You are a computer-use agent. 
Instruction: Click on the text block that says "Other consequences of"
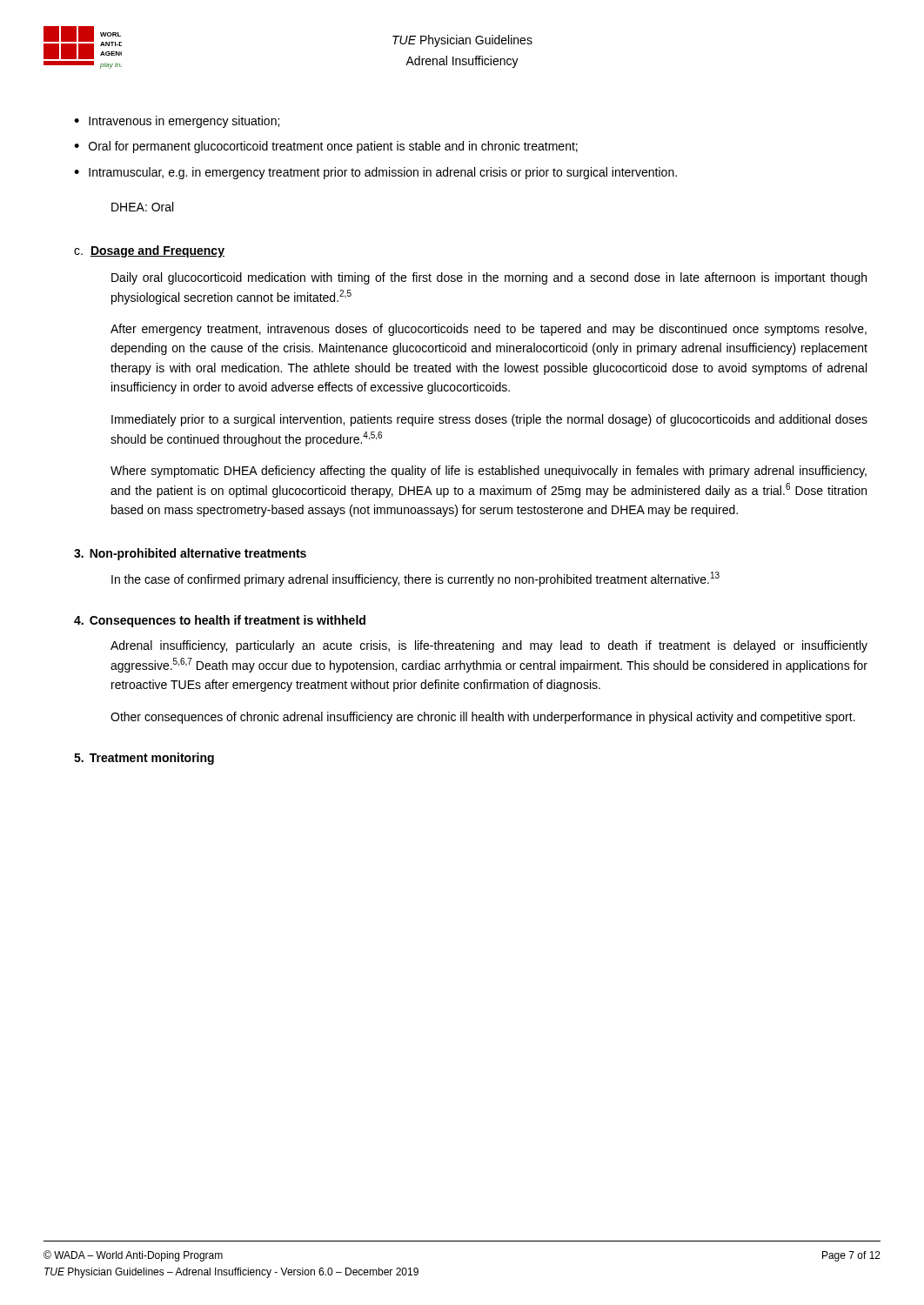coord(483,717)
